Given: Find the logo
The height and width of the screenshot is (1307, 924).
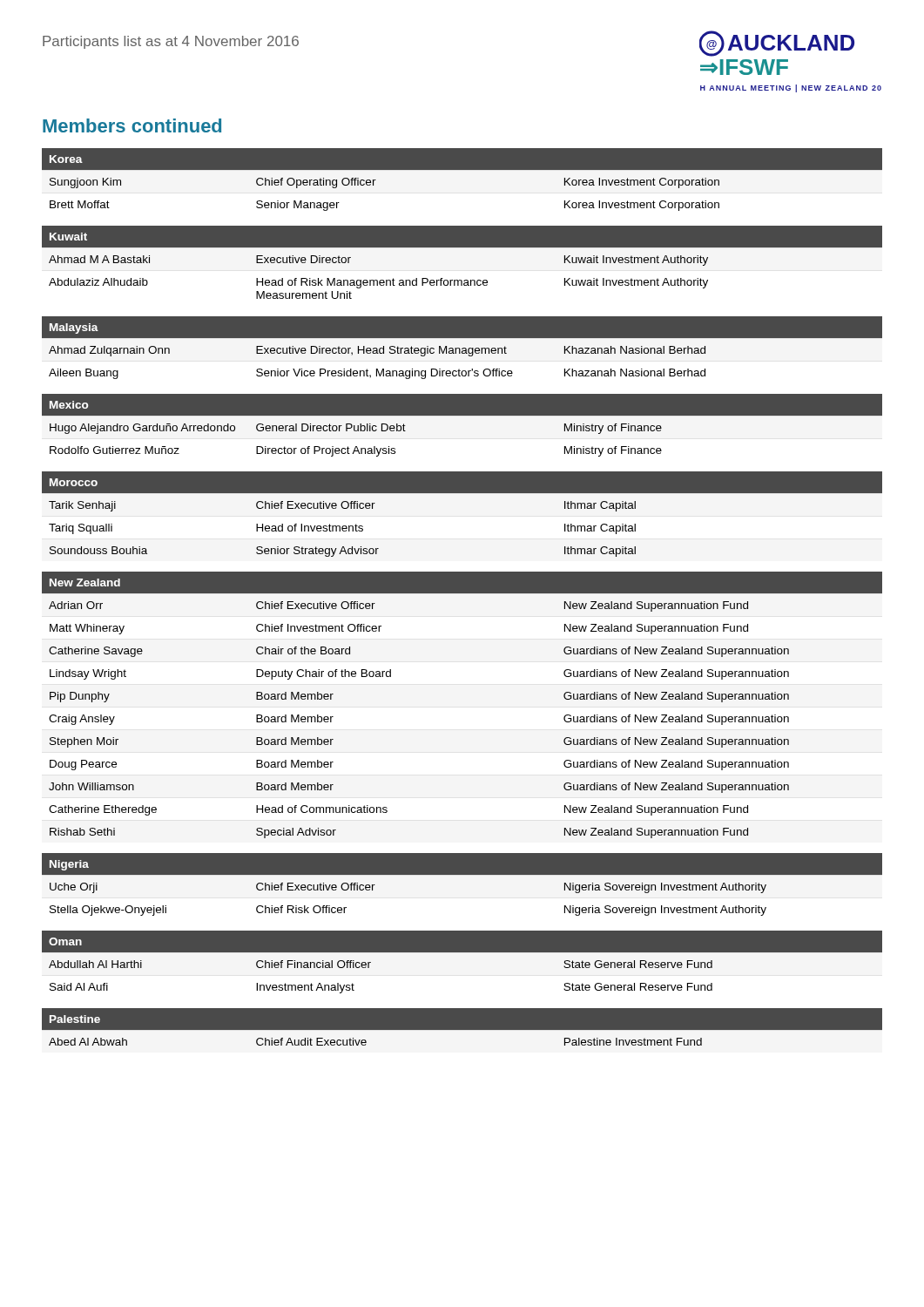Looking at the screenshot, I should click(791, 61).
